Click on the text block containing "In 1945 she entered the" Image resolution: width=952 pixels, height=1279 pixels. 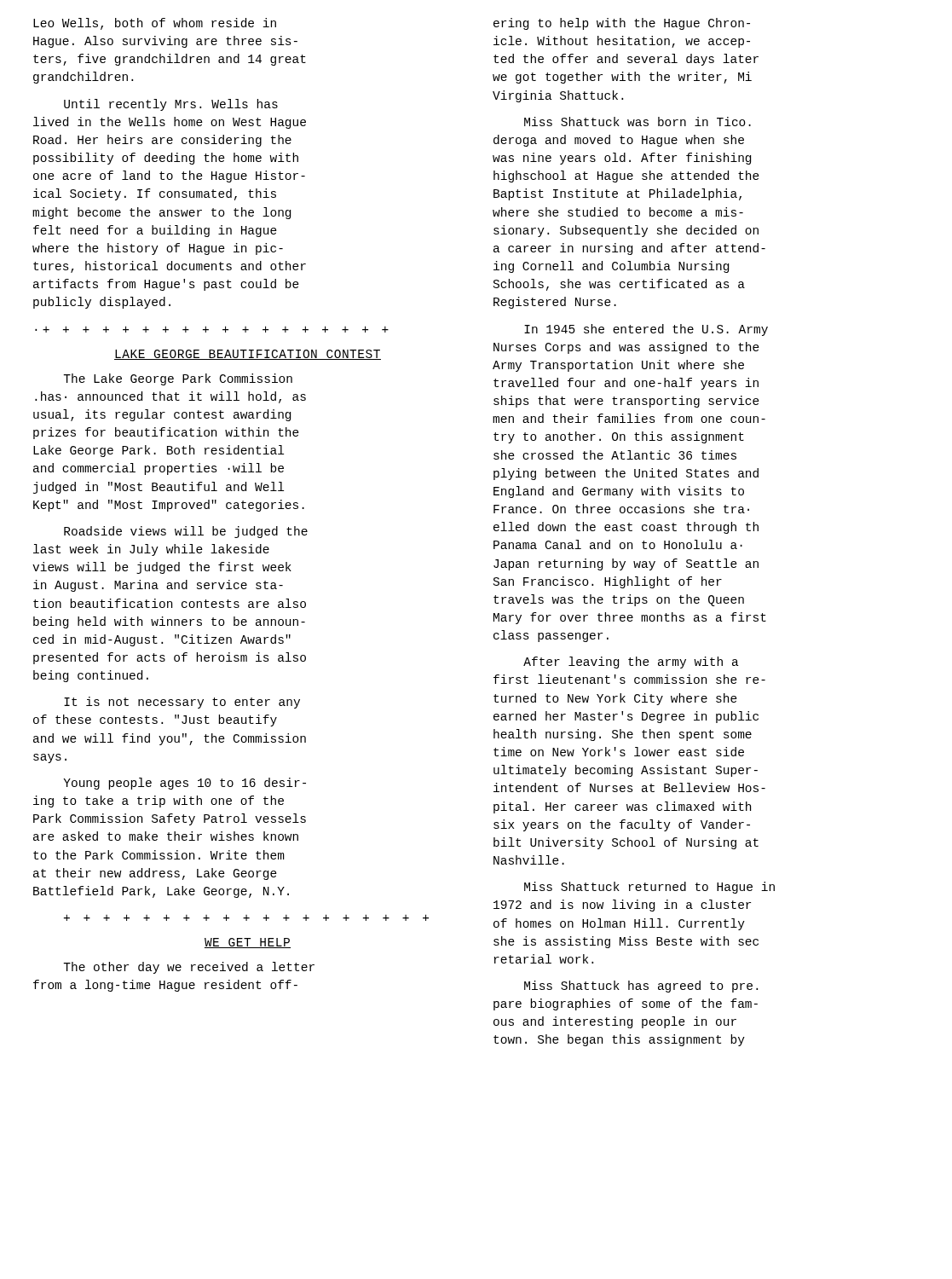630,483
